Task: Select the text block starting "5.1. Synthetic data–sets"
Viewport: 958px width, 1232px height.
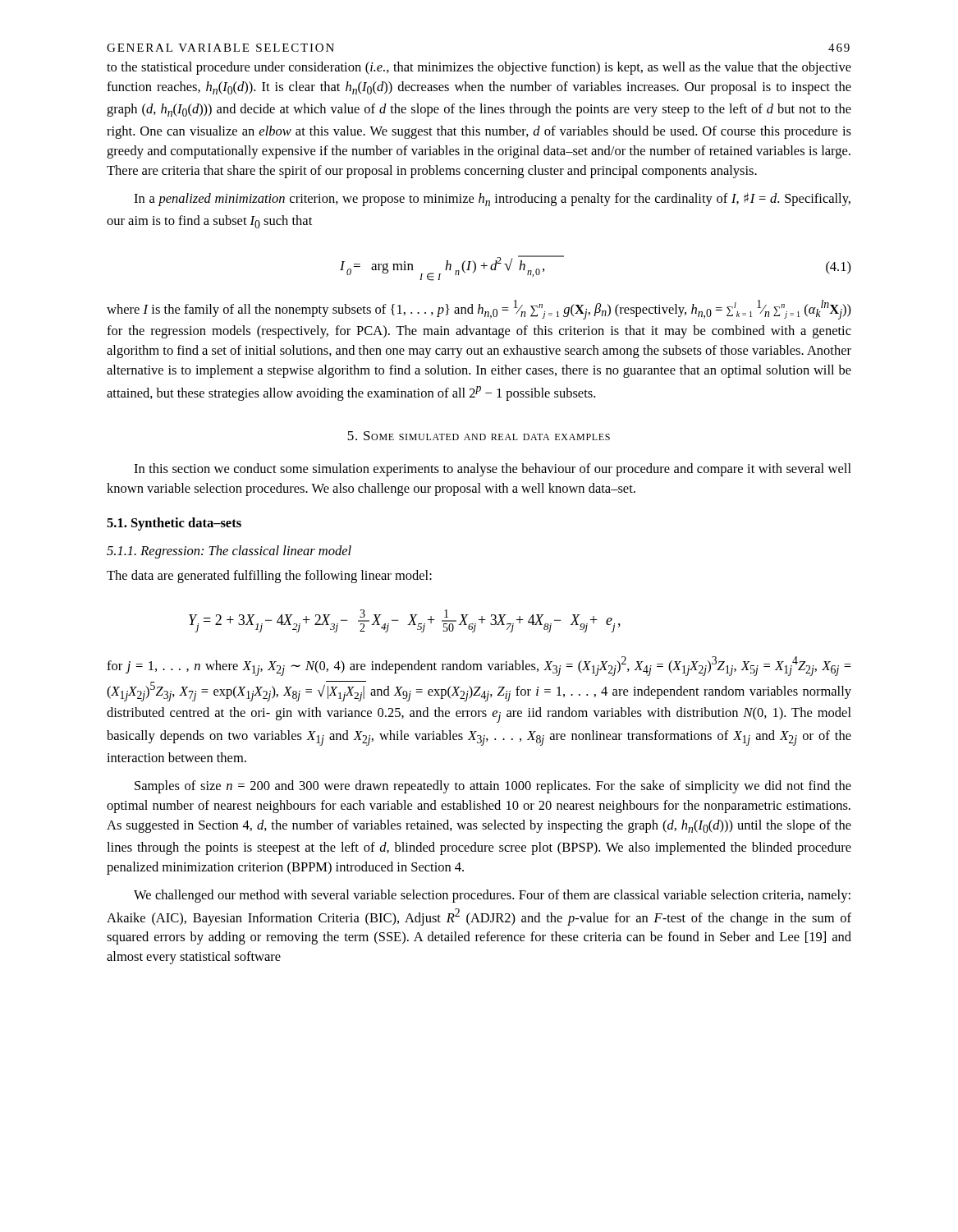Action: click(x=174, y=524)
